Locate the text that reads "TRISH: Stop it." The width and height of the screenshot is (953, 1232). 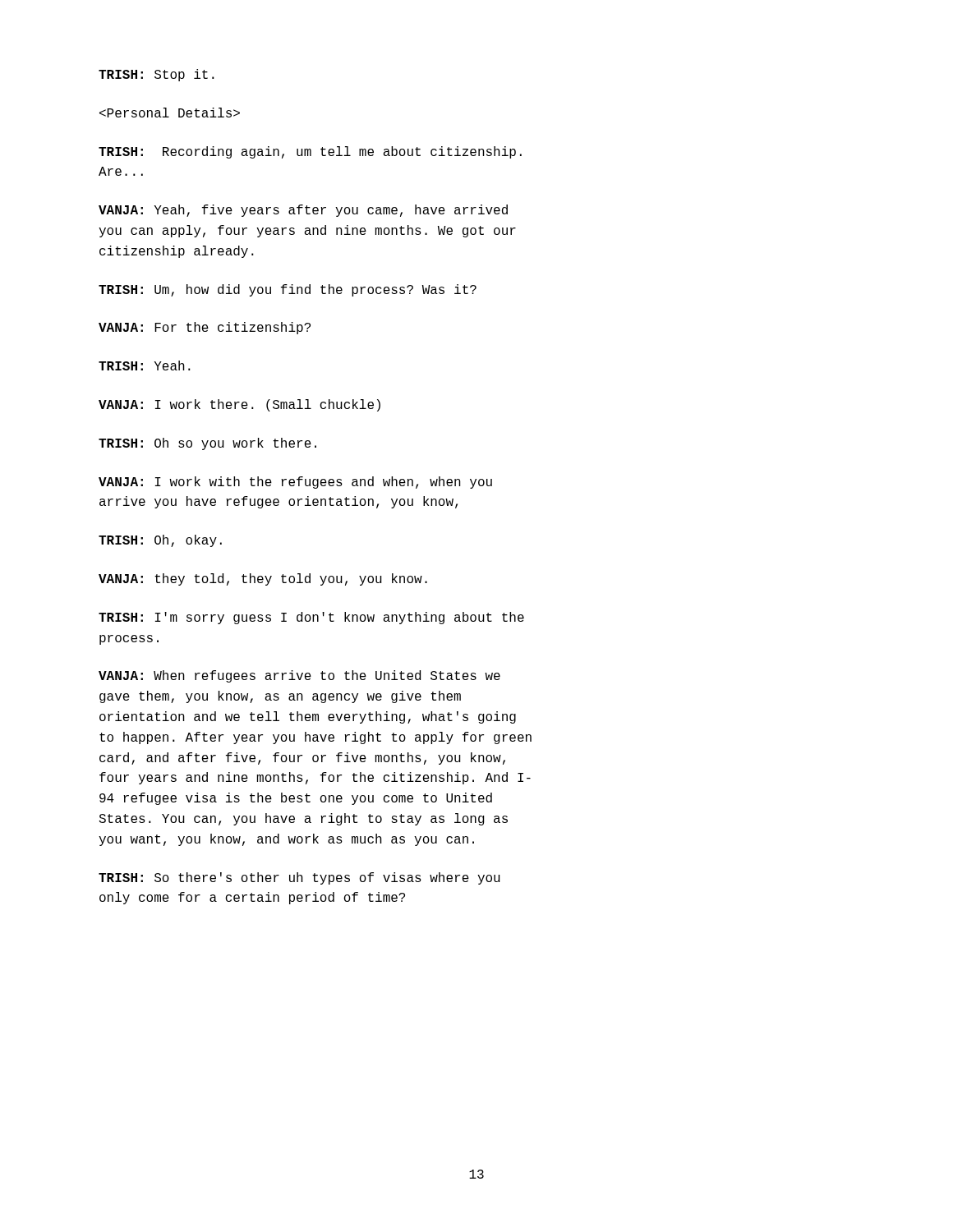158,76
